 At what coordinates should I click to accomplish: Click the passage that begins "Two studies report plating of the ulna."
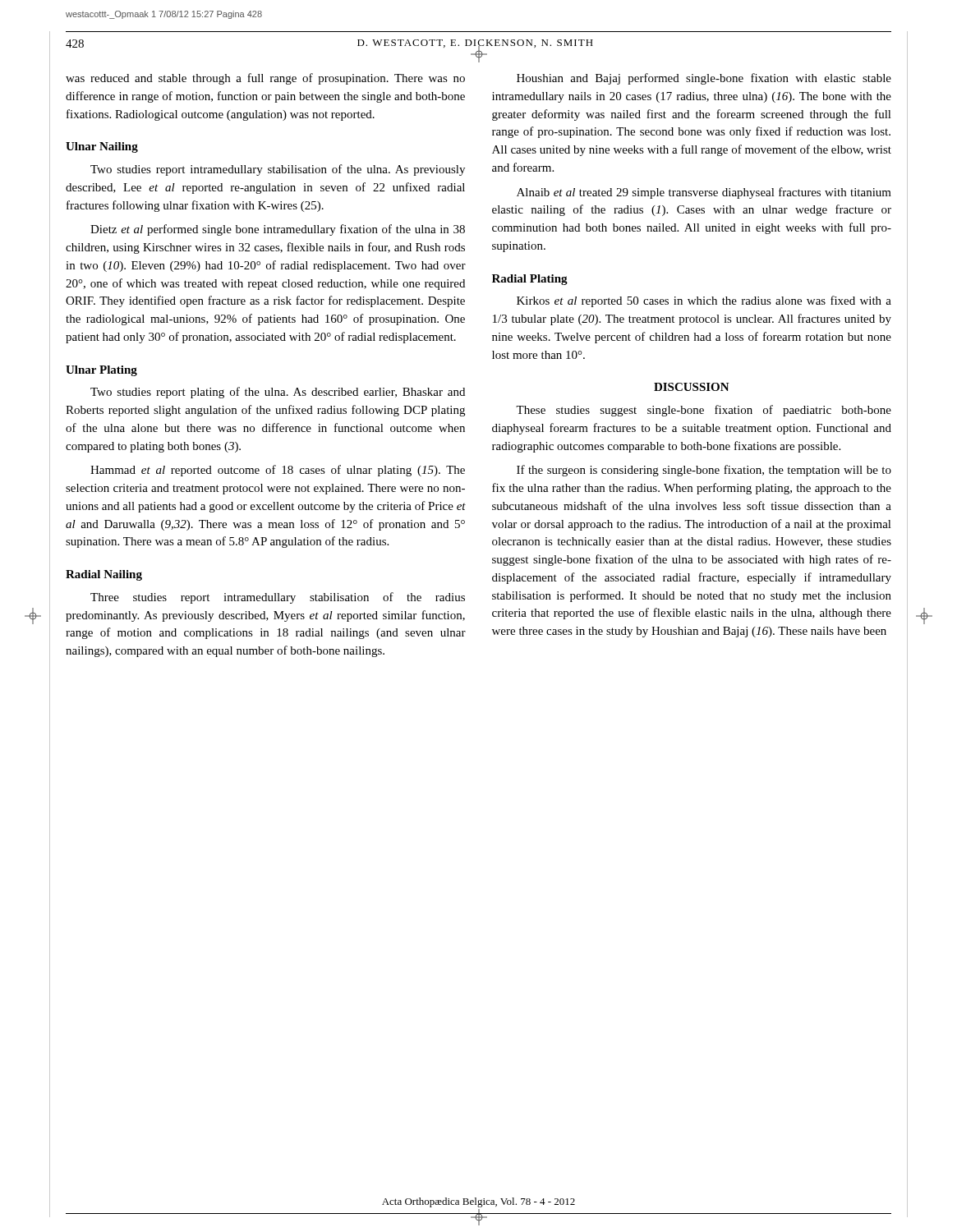pyautogui.click(x=266, y=419)
